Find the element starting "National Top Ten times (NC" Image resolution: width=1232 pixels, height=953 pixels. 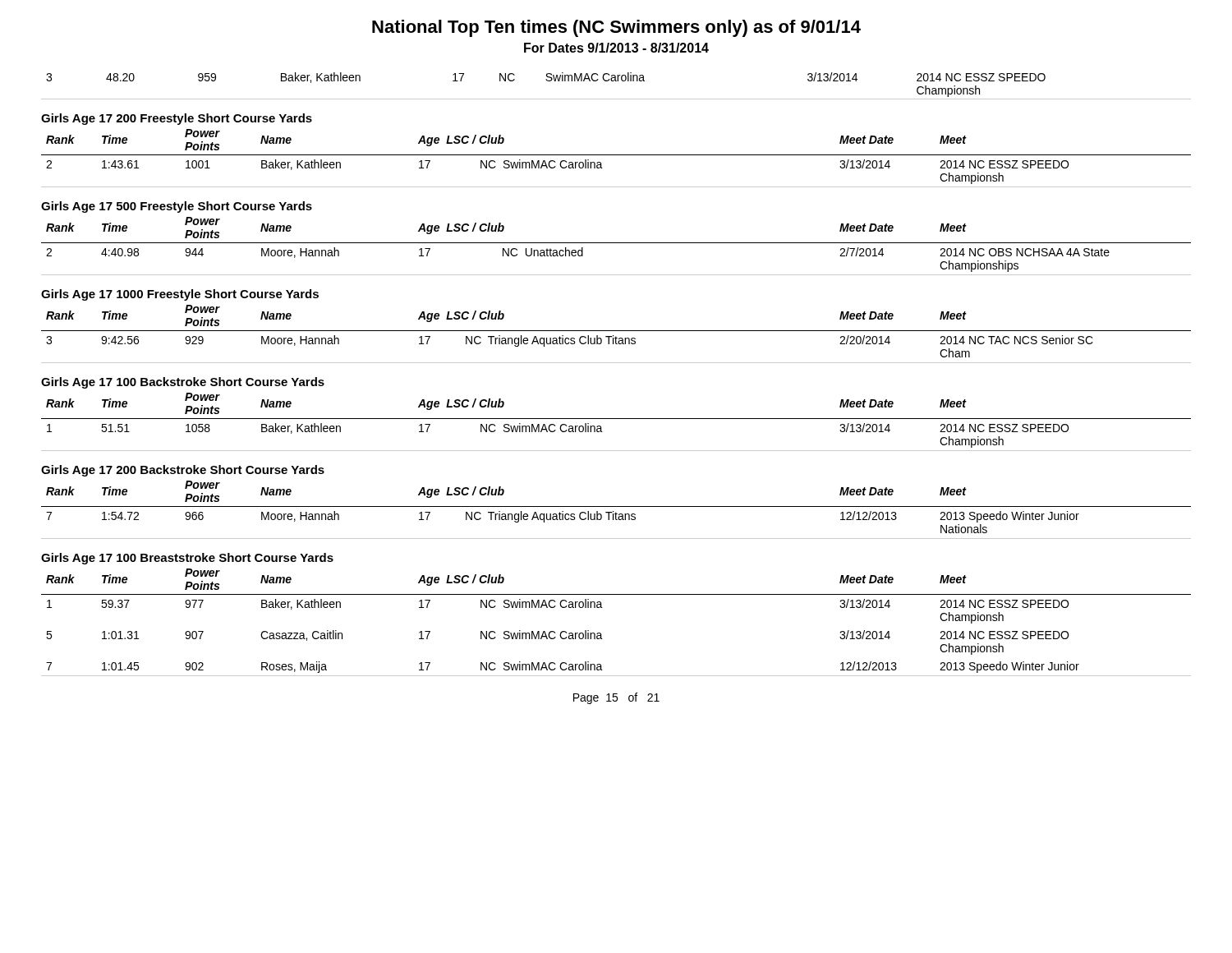pos(616,27)
